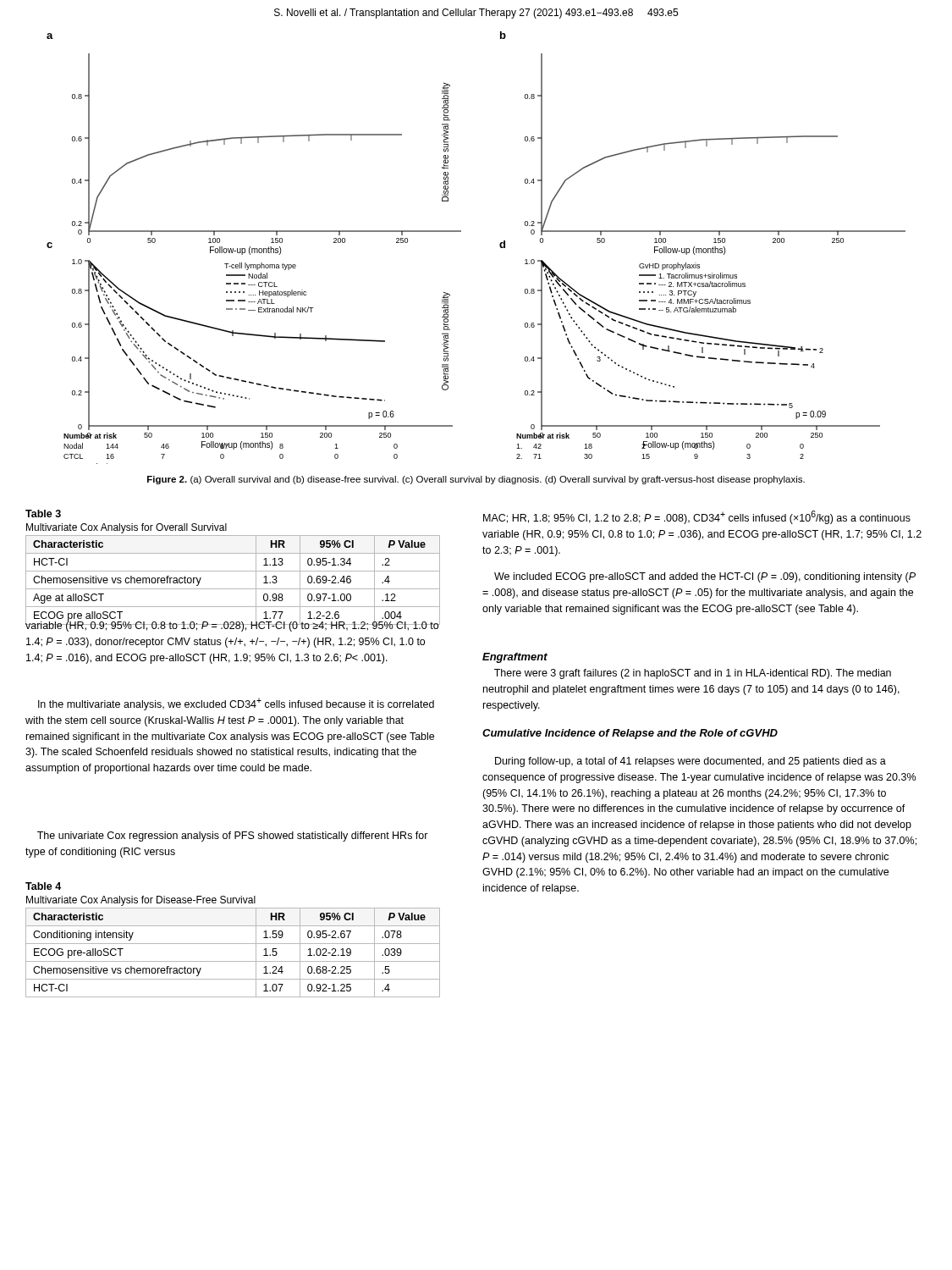
Task: Point to the block beginning "There were 3 graft failures (2 in"
Action: 691,689
